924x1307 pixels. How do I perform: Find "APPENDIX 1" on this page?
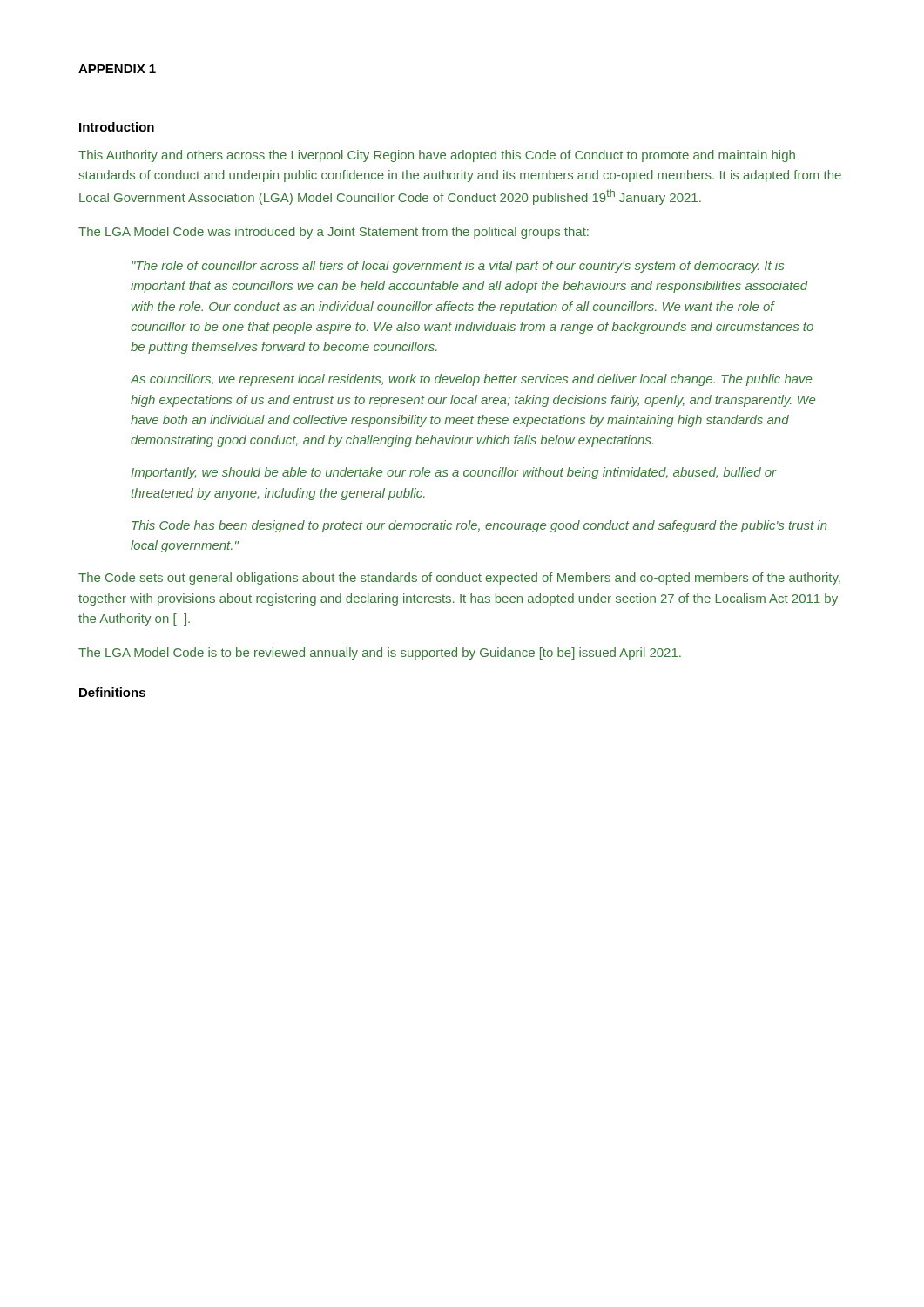(117, 68)
